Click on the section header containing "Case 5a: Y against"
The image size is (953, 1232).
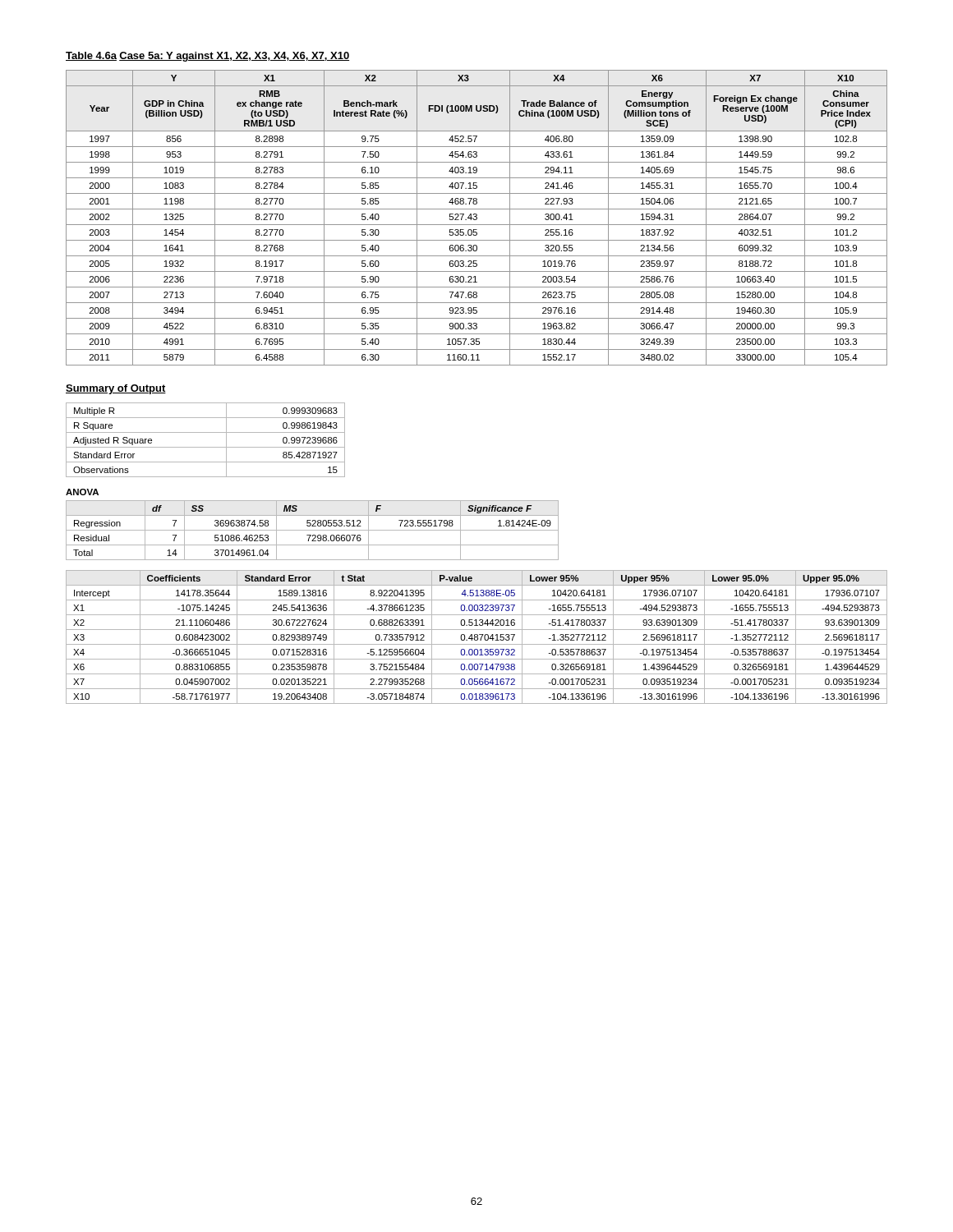pyautogui.click(x=234, y=55)
